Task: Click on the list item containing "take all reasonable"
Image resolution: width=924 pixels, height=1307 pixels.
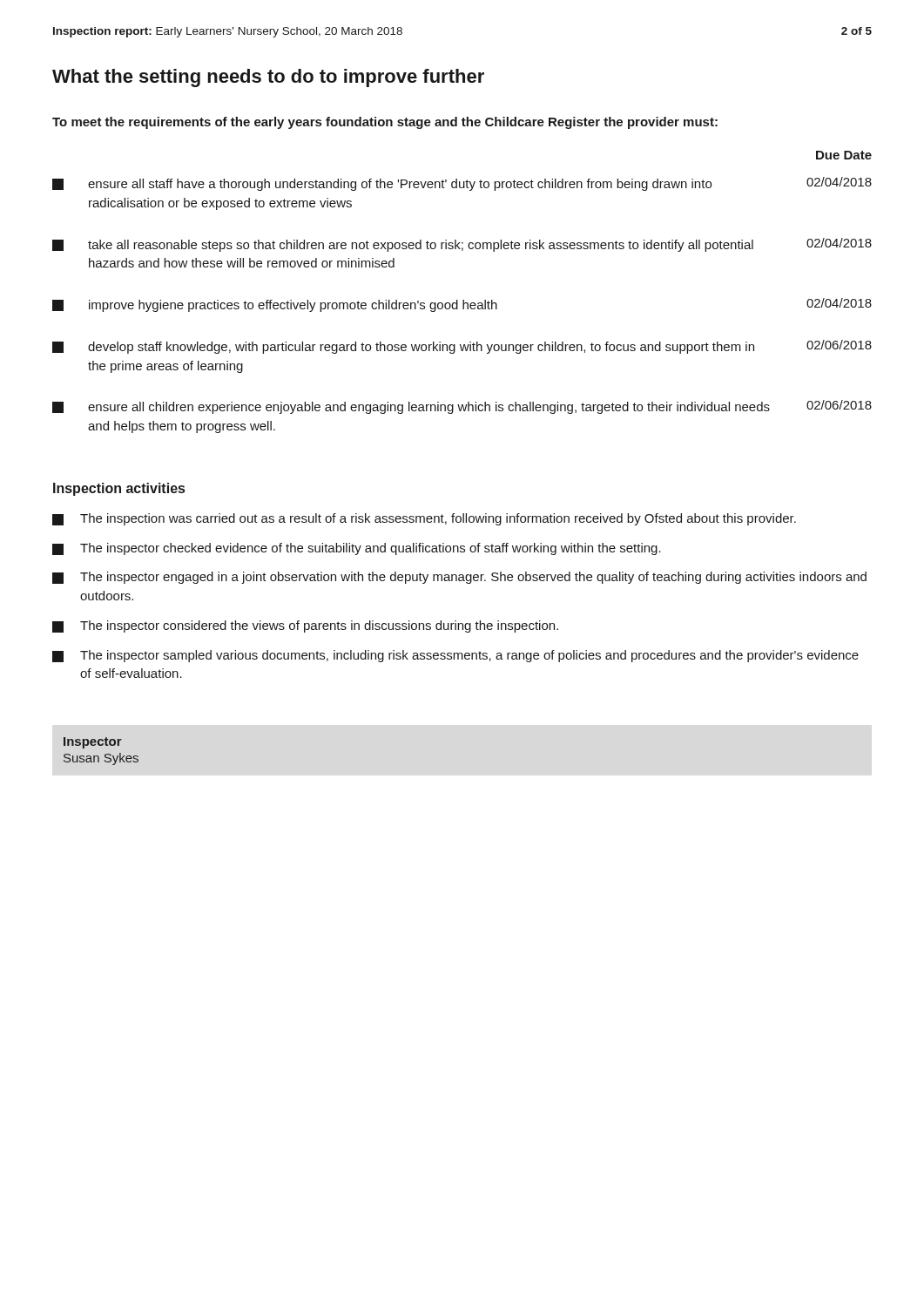Action: (462, 255)
